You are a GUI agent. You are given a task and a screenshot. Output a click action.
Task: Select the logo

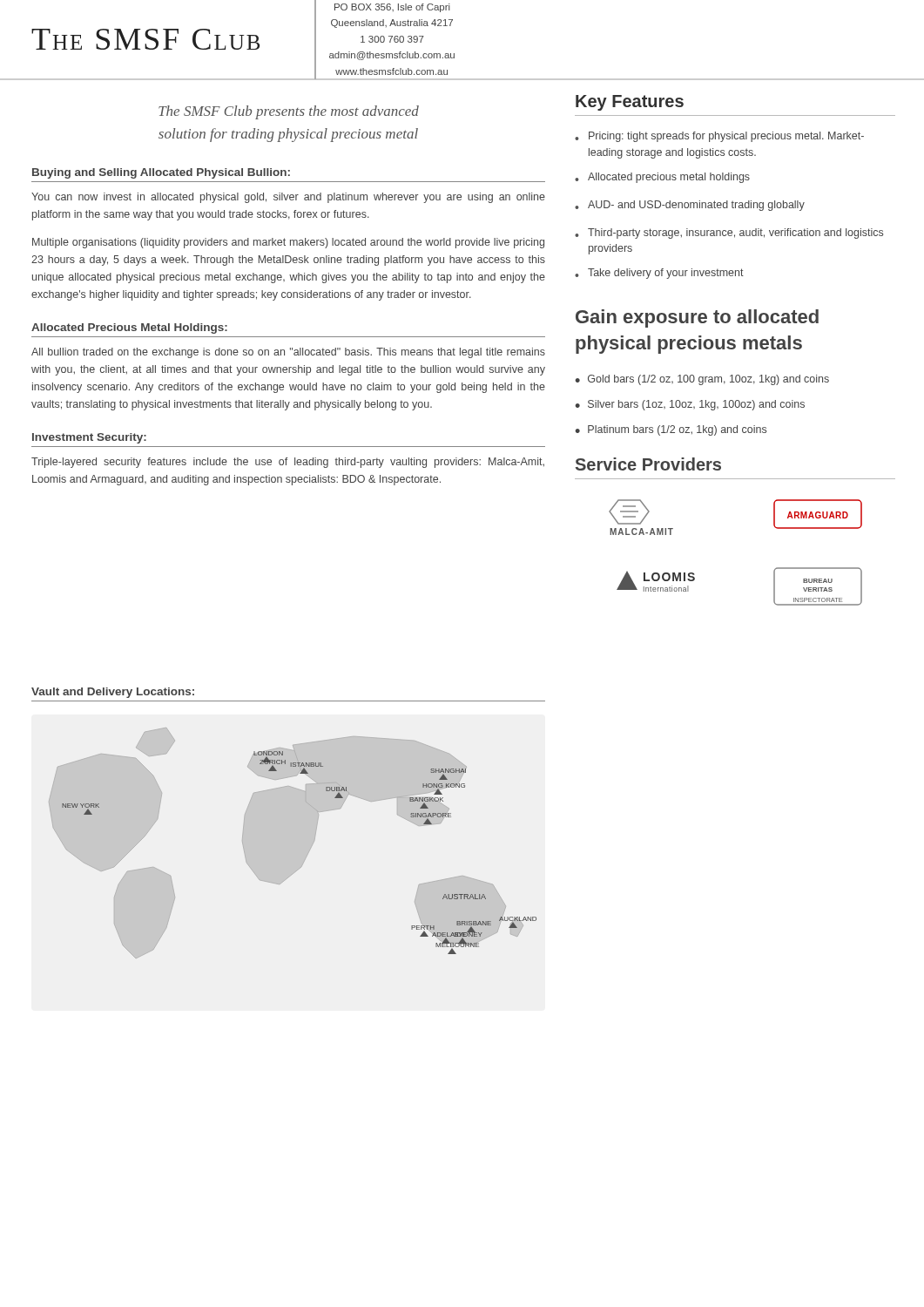(735, 554)
